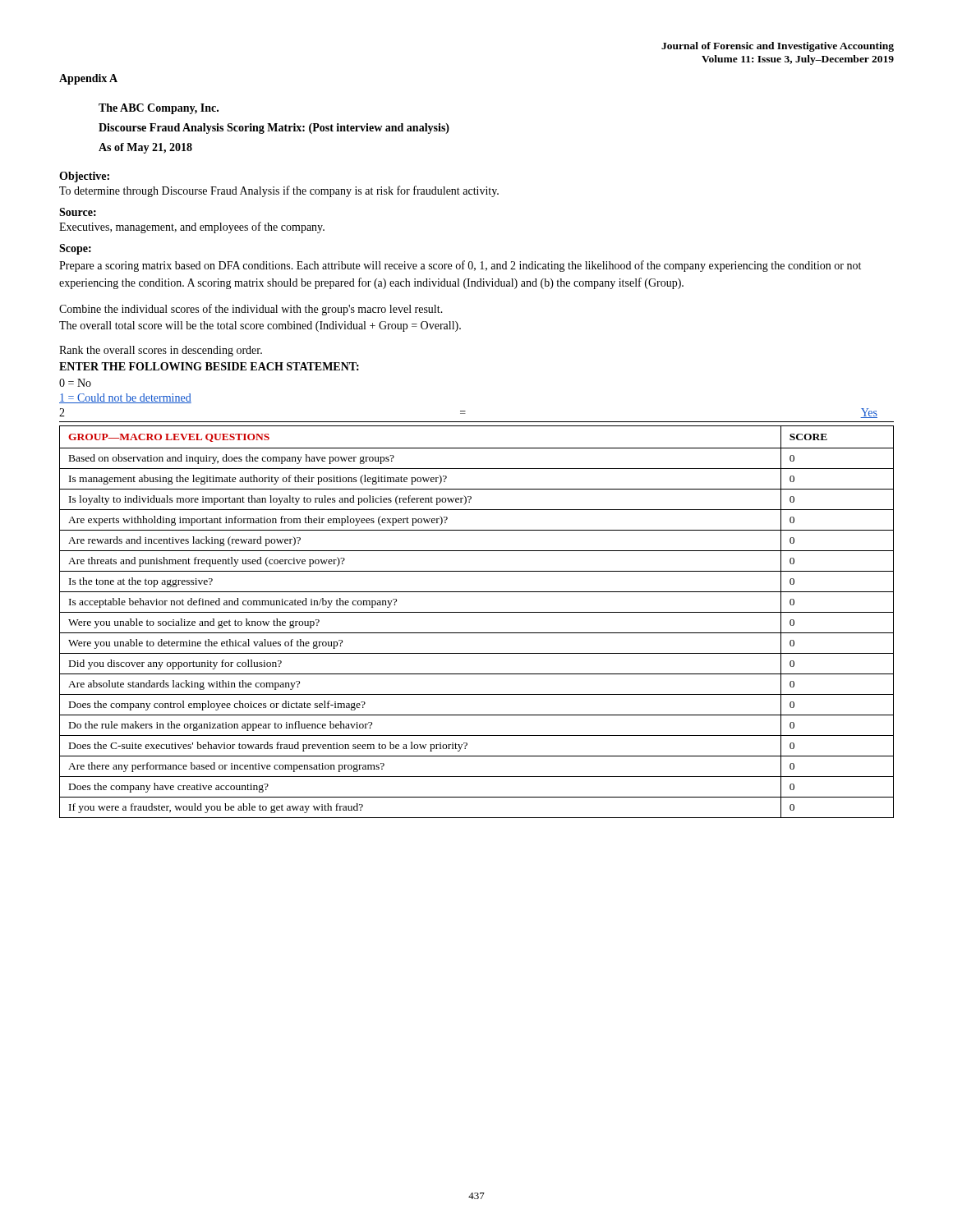Click on the text block that reads "Combine the individual scores of the"
This screenshot has height=1232, width=953.
[x=251, y=310]
